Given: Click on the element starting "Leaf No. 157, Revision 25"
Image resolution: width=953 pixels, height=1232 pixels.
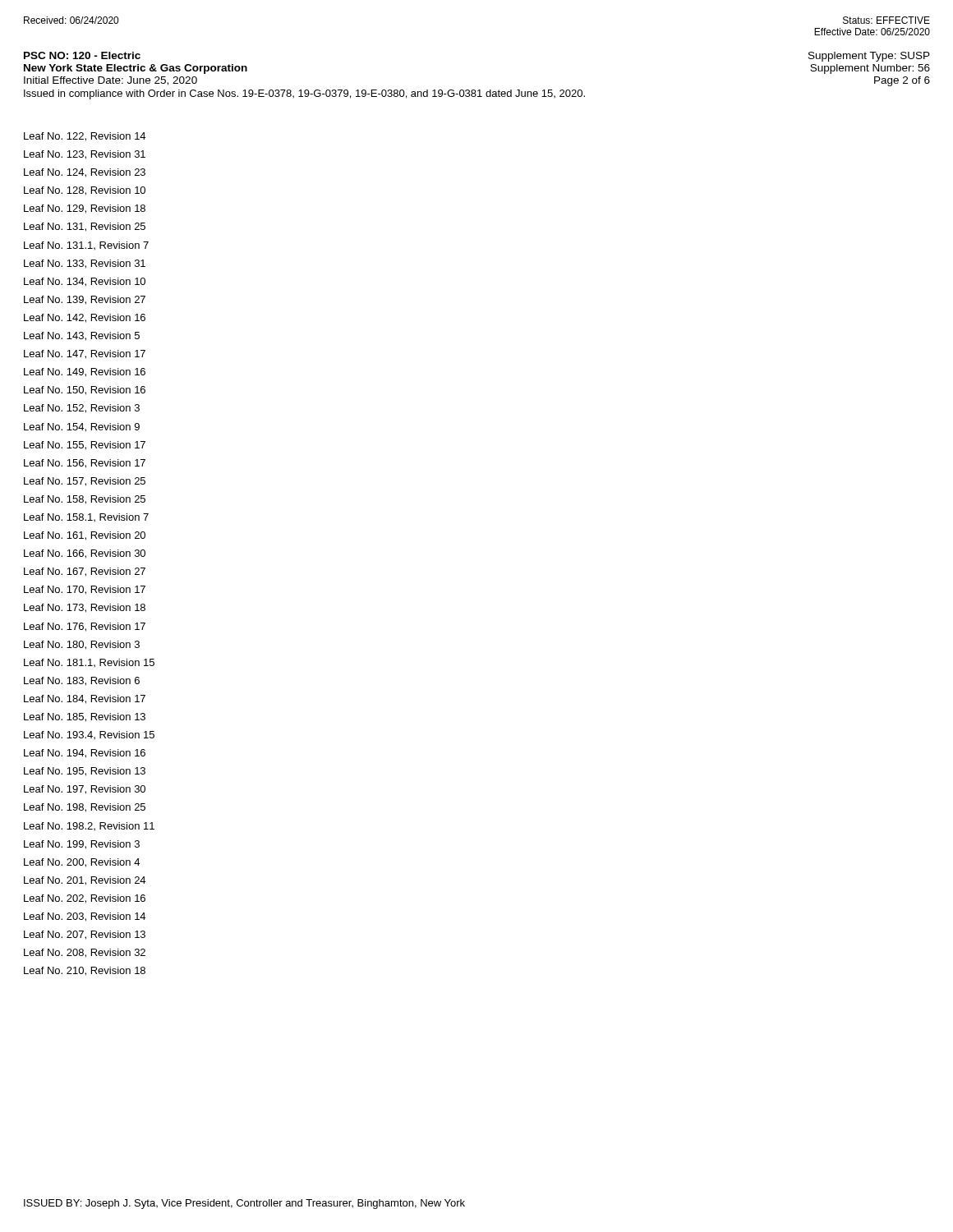Looking at the screenshot, I should pyautogui.click(x=85, y=482).
